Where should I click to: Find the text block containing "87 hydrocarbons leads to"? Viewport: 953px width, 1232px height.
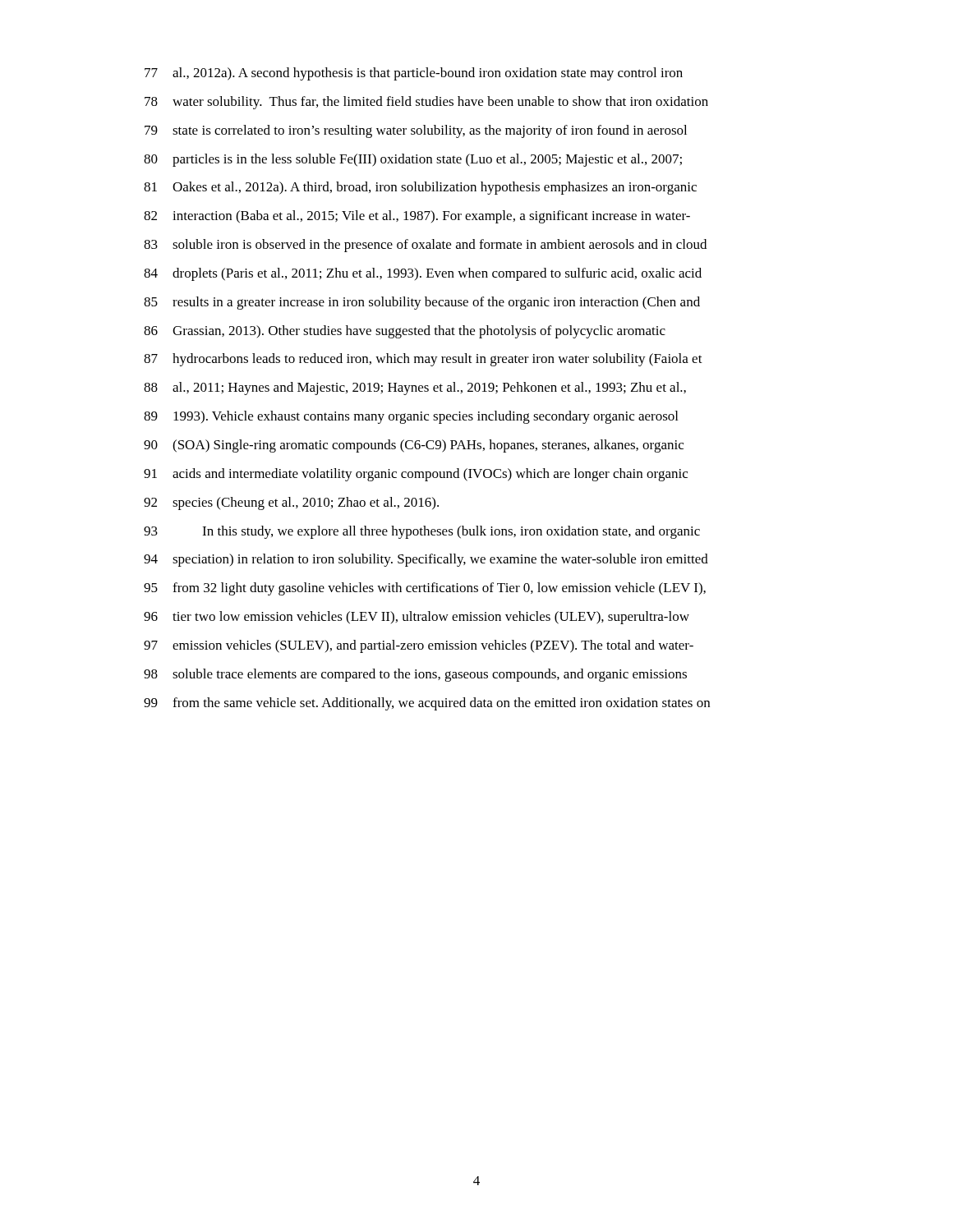(476, 360)
